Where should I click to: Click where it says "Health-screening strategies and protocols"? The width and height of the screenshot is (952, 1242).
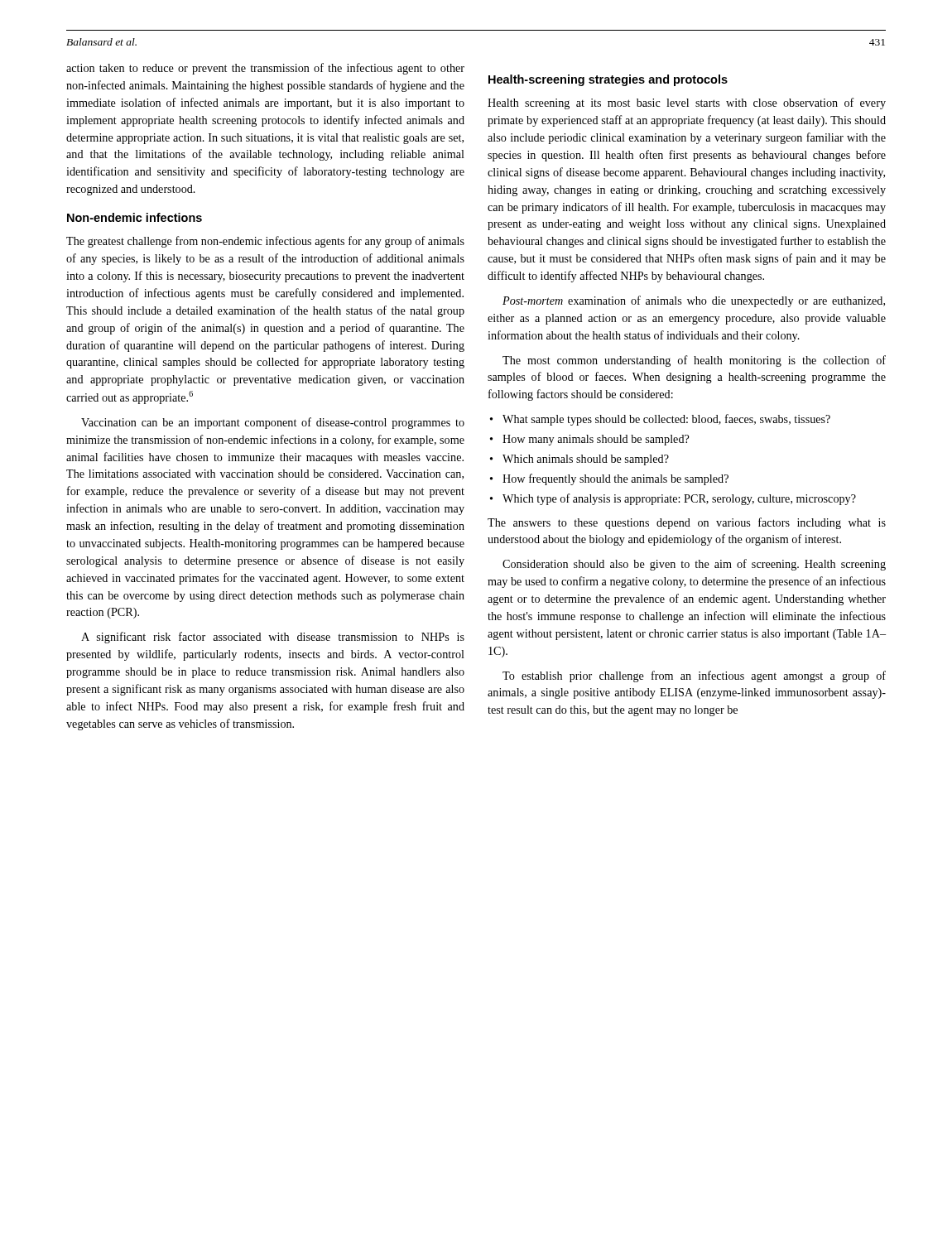click(x=608, y=79)
